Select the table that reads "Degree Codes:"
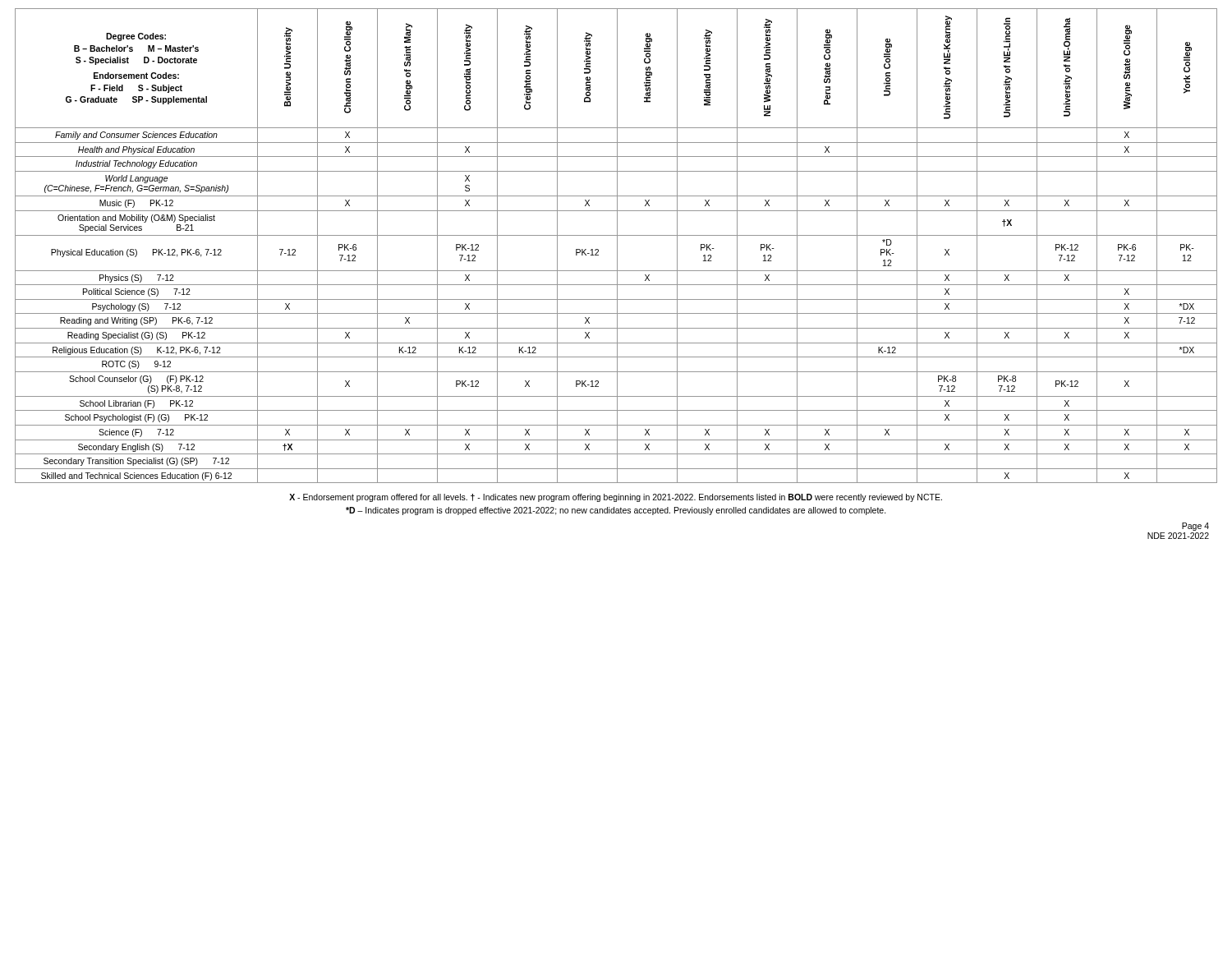The image size is (1232, 953). coord(616,246)
